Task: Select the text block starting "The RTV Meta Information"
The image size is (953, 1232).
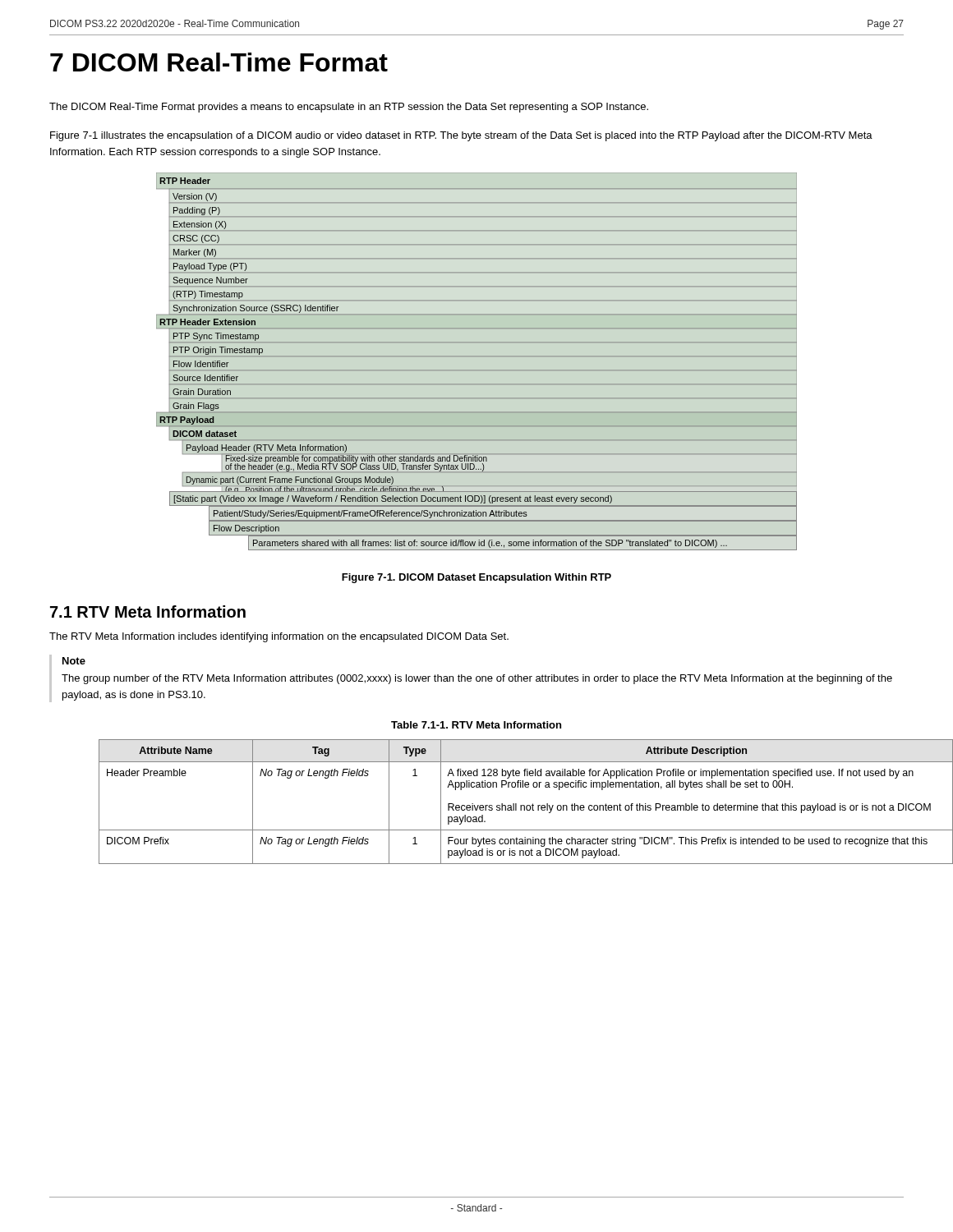Action: click(279, 636)
